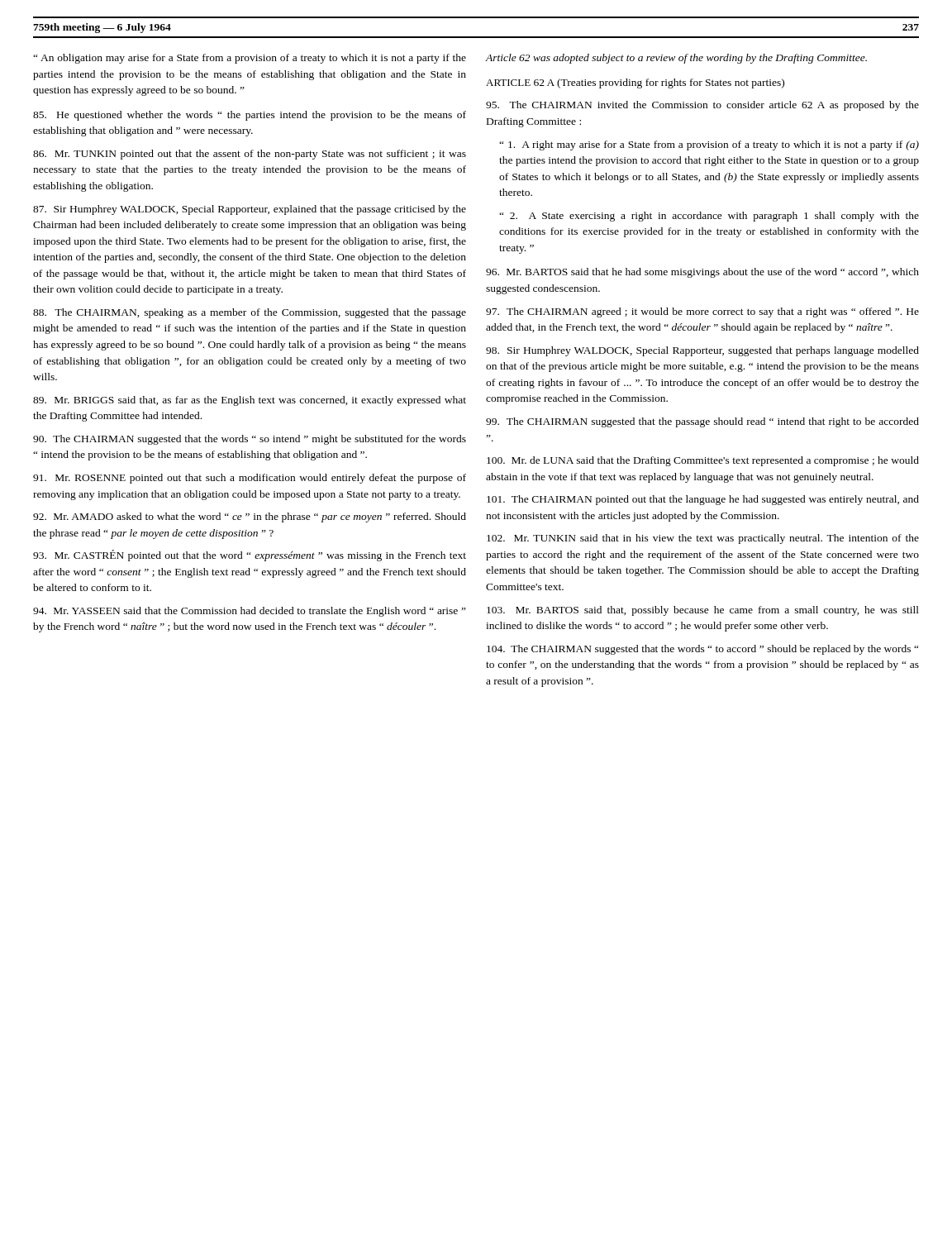
Task: Select the element starting "Mr. BARTOS said that, possibly because"
Action: (x=702, y=617)
